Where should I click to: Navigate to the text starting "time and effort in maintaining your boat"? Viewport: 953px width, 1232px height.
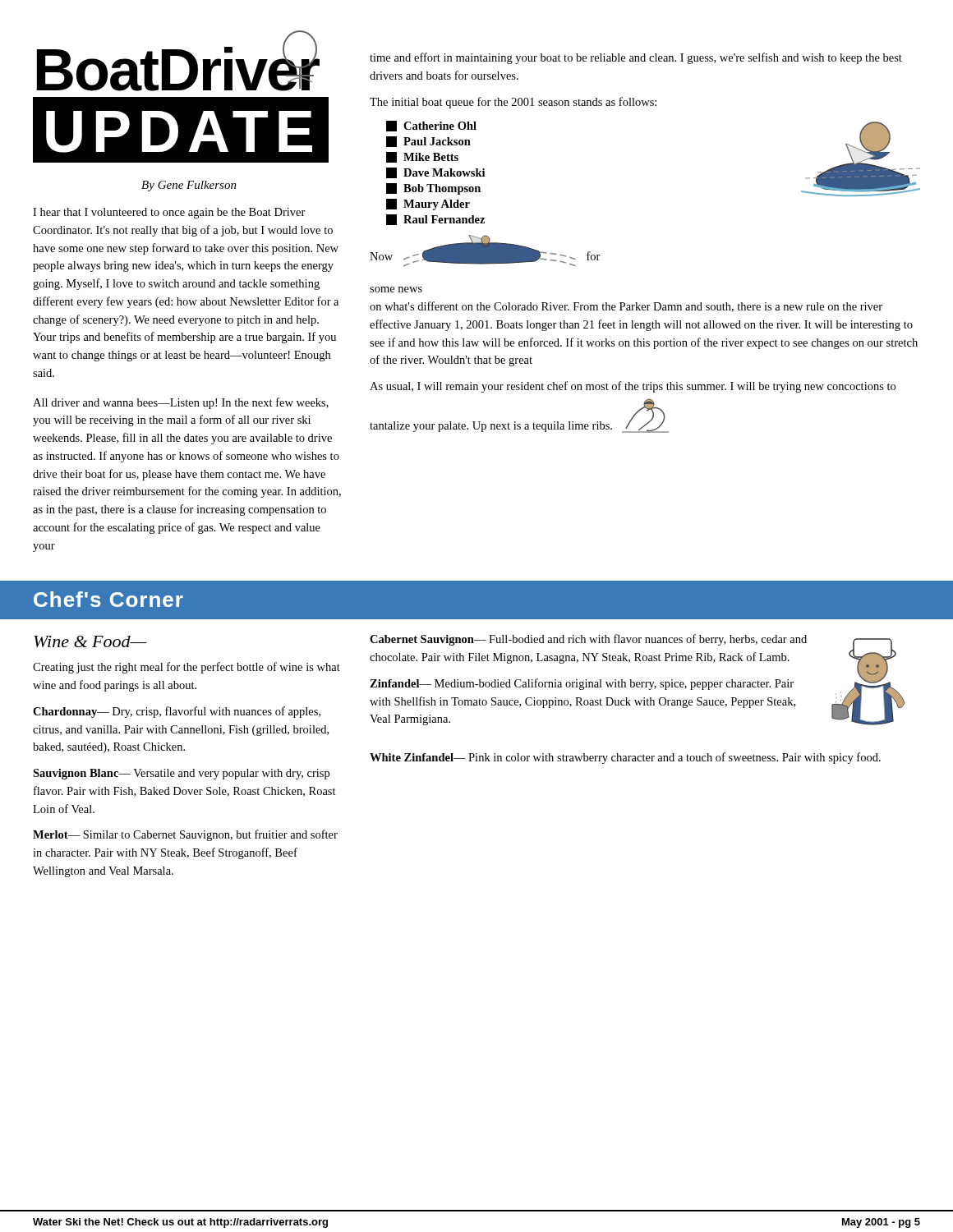[x=636, y=66]
